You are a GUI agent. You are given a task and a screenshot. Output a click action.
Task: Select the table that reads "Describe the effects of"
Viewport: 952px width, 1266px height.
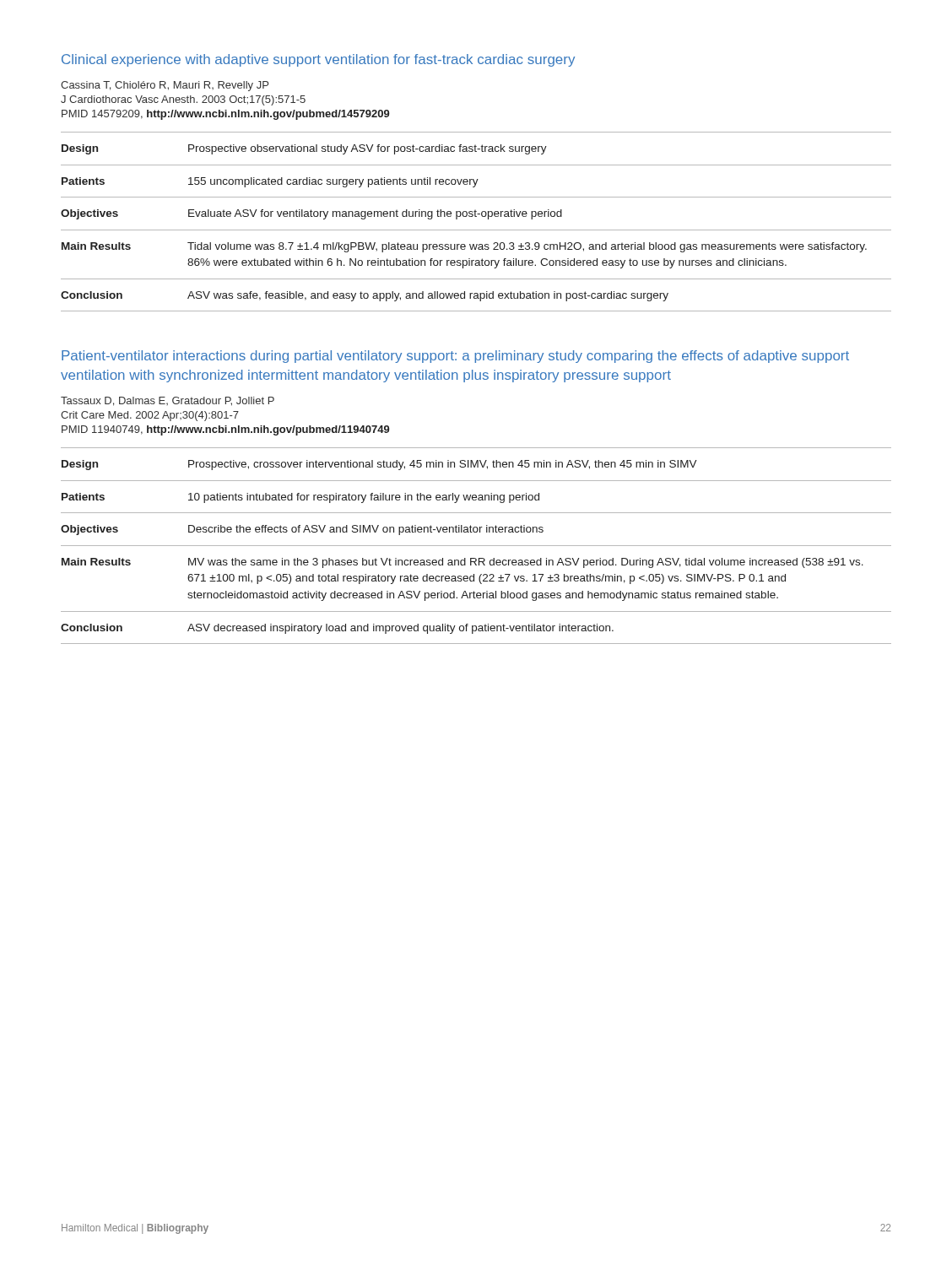[x=476, y=546]
